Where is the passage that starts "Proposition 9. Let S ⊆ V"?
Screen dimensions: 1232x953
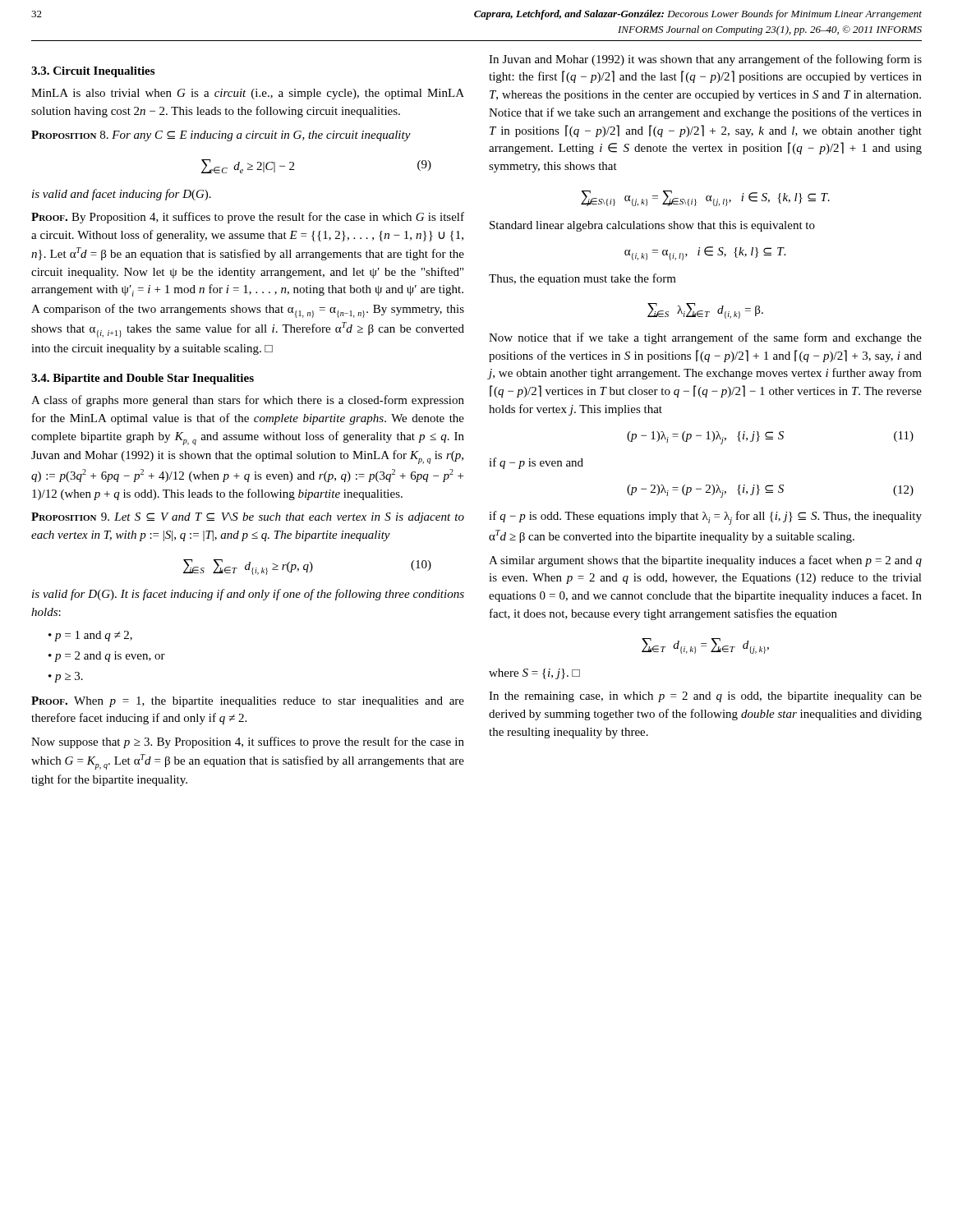(248, 526)
